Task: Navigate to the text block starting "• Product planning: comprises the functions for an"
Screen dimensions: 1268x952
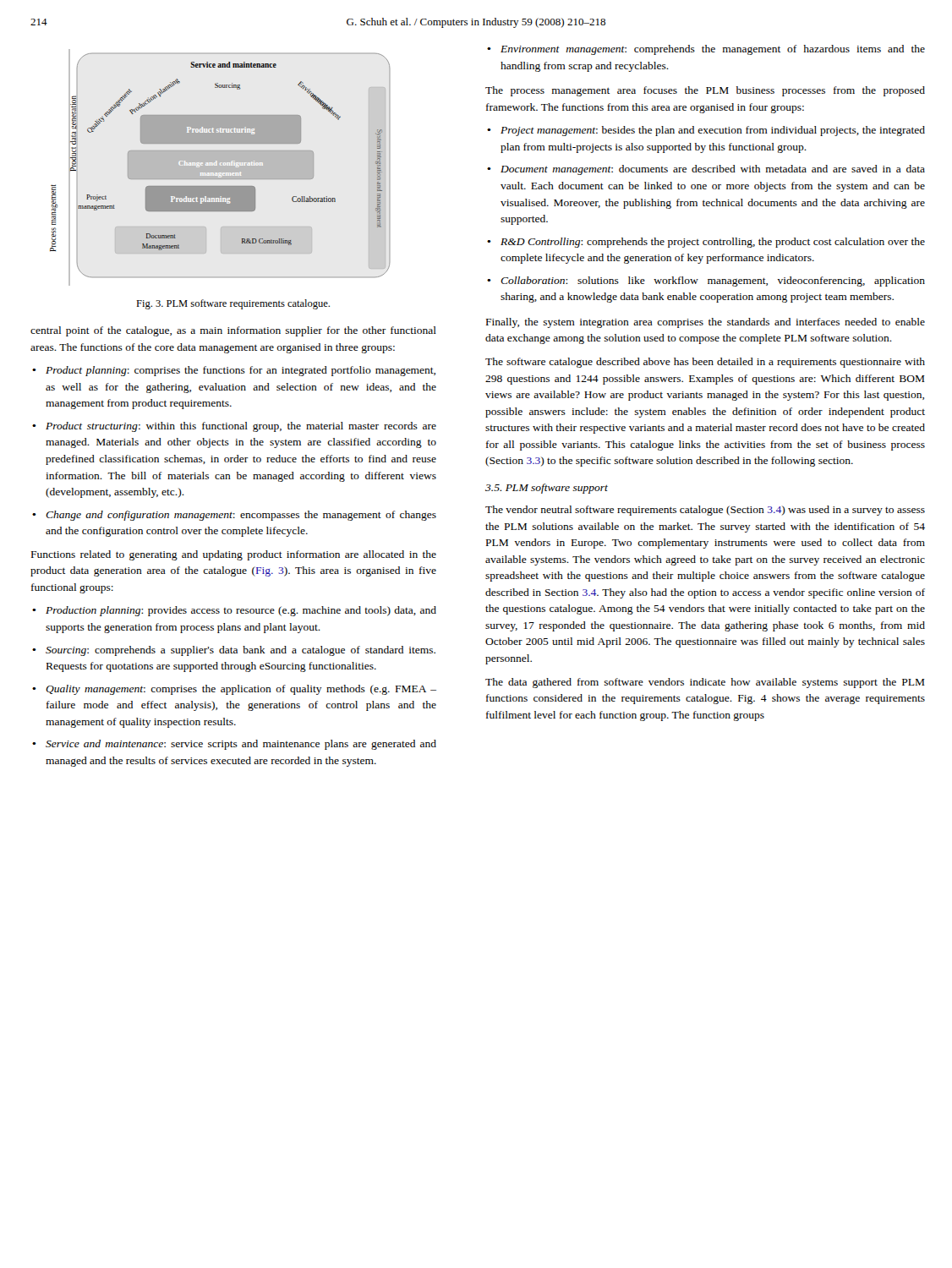Action: [234, 386]
